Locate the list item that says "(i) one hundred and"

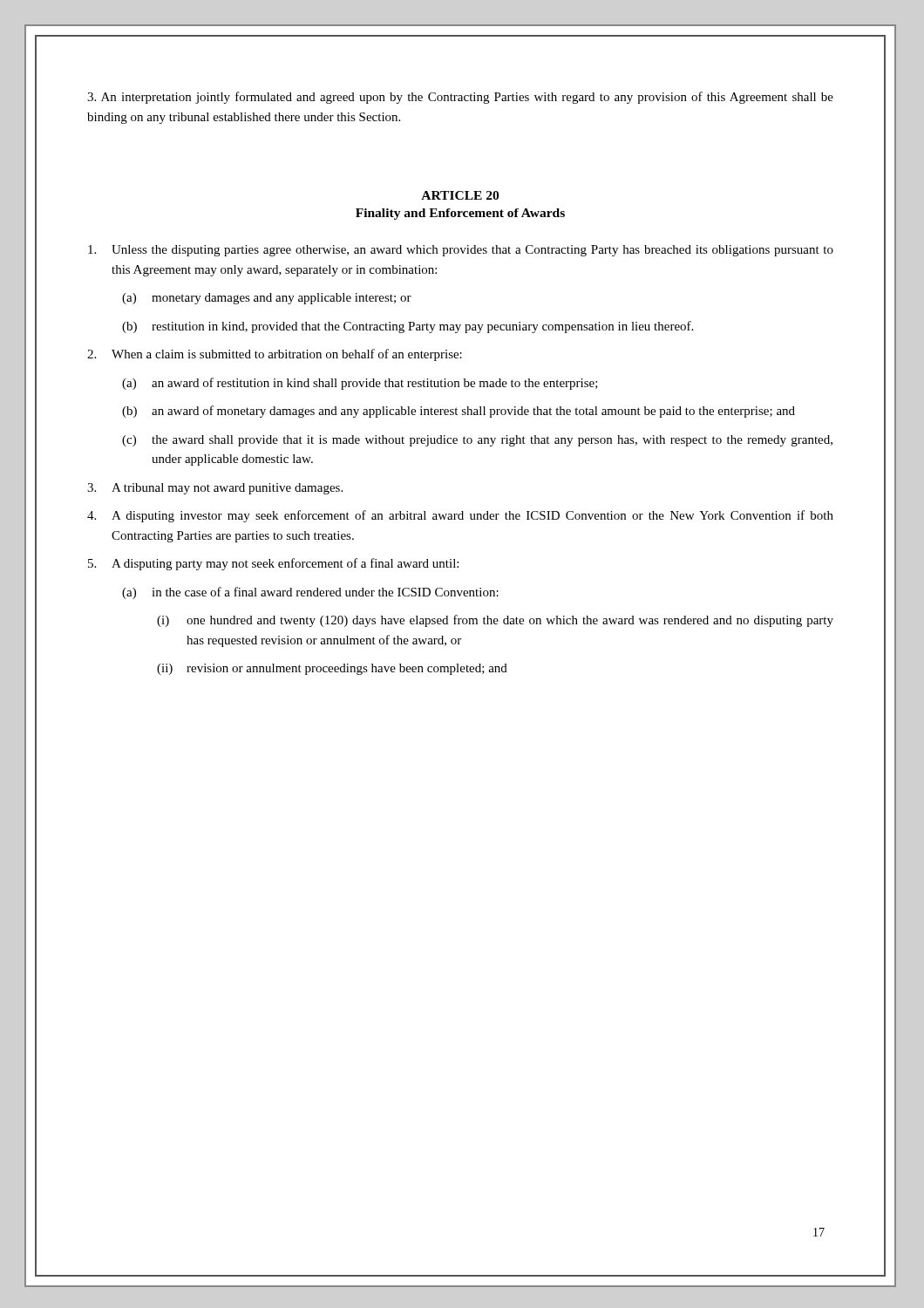click(x=495, y=630)
